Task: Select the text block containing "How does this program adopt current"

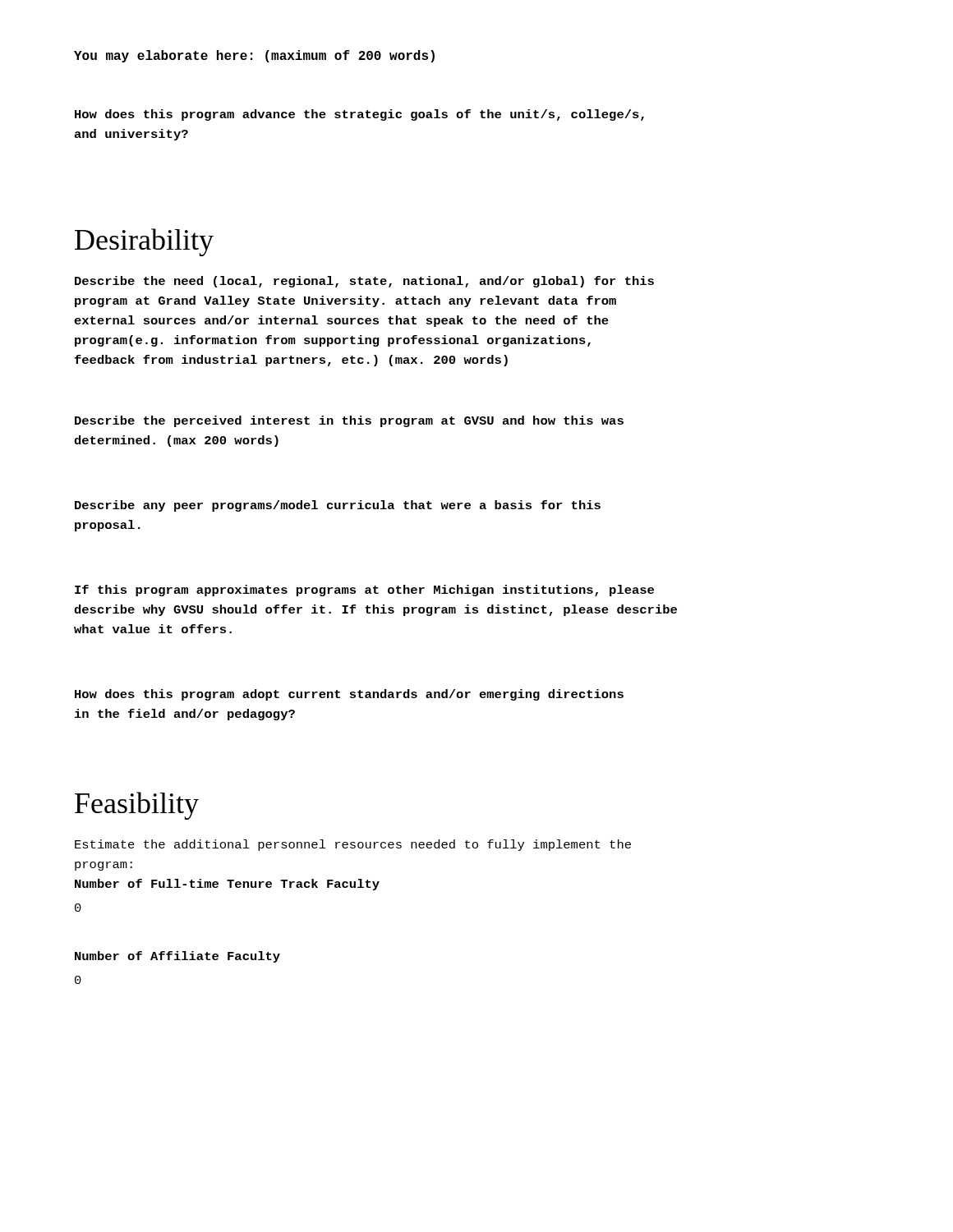Action: click(x=349, y=705)
